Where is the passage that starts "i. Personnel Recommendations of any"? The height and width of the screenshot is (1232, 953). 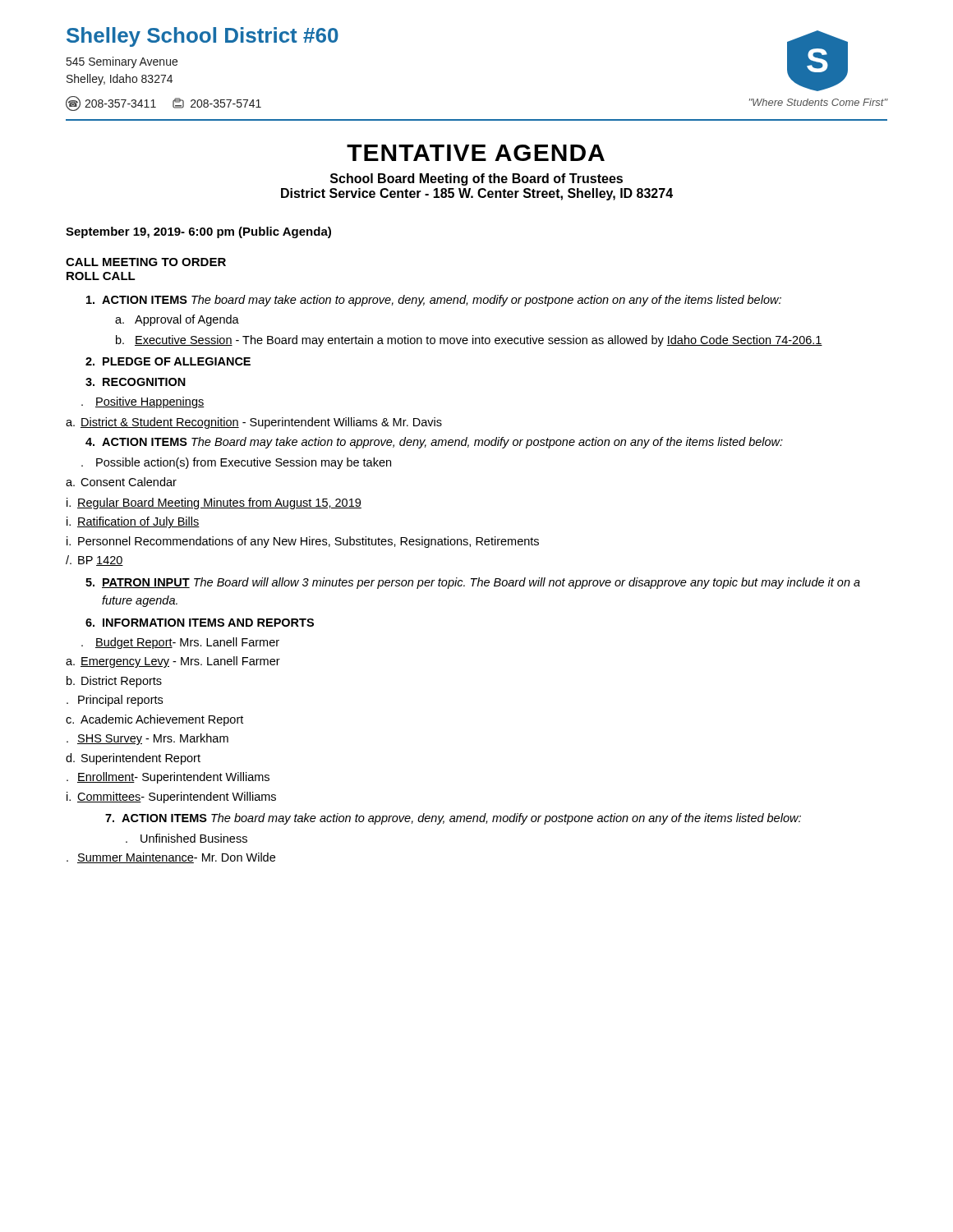[303, 541]
